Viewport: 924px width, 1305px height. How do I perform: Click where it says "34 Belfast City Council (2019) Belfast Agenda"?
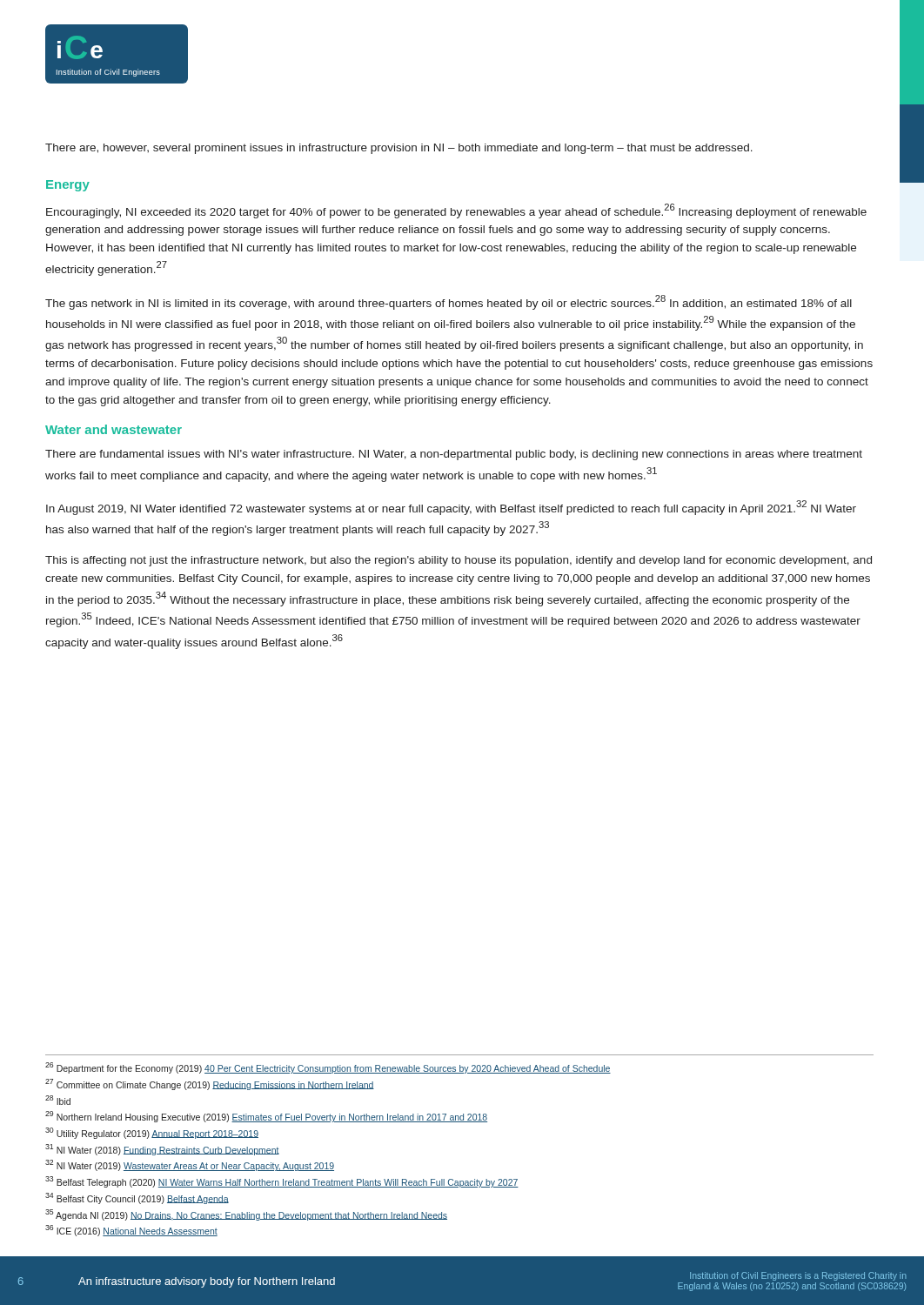tap(137, 1197)
